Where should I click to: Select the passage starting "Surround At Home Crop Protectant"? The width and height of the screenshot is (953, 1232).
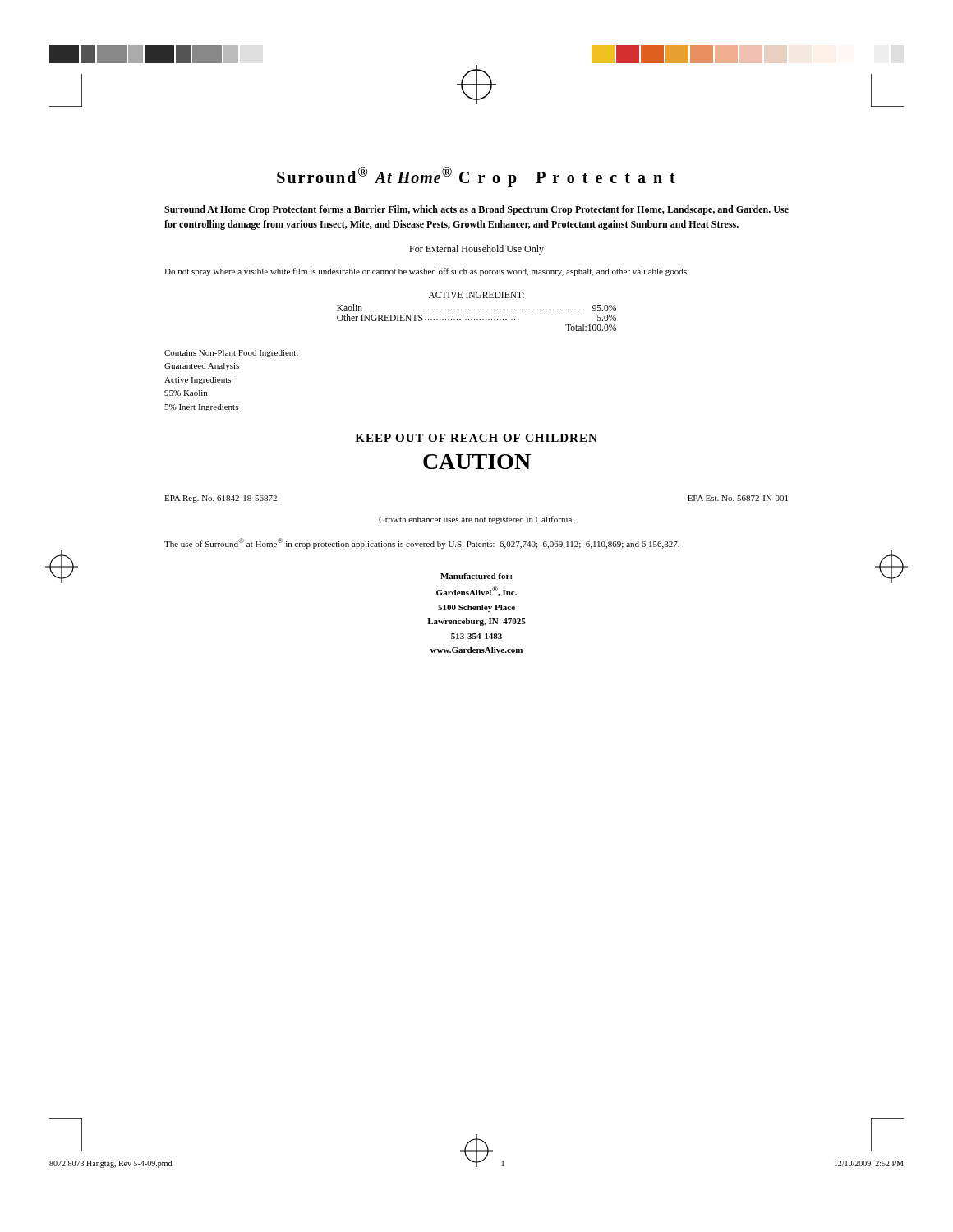(476, 217)
